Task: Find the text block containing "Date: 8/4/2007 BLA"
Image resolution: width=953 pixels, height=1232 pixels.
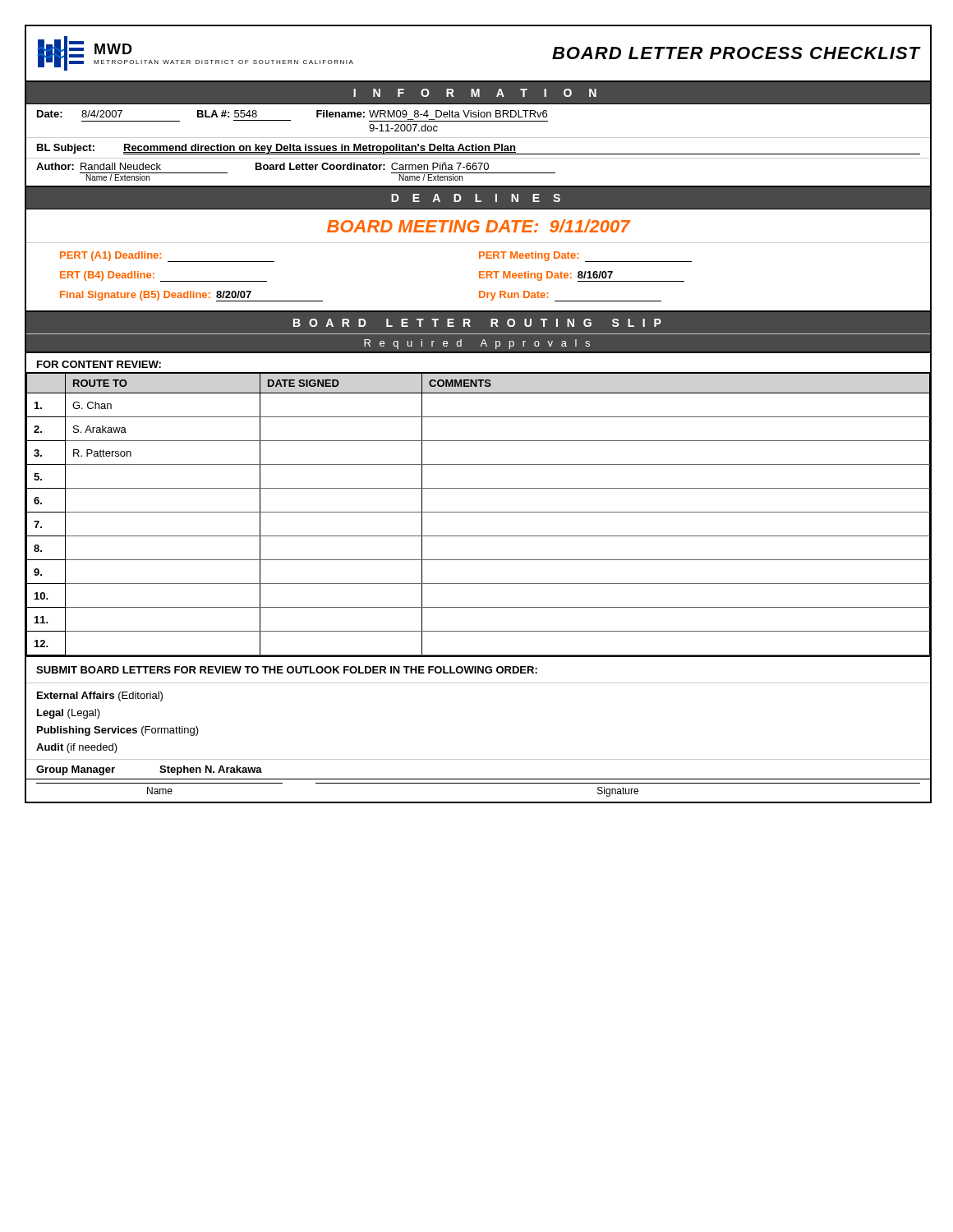Action: [292, 121]
